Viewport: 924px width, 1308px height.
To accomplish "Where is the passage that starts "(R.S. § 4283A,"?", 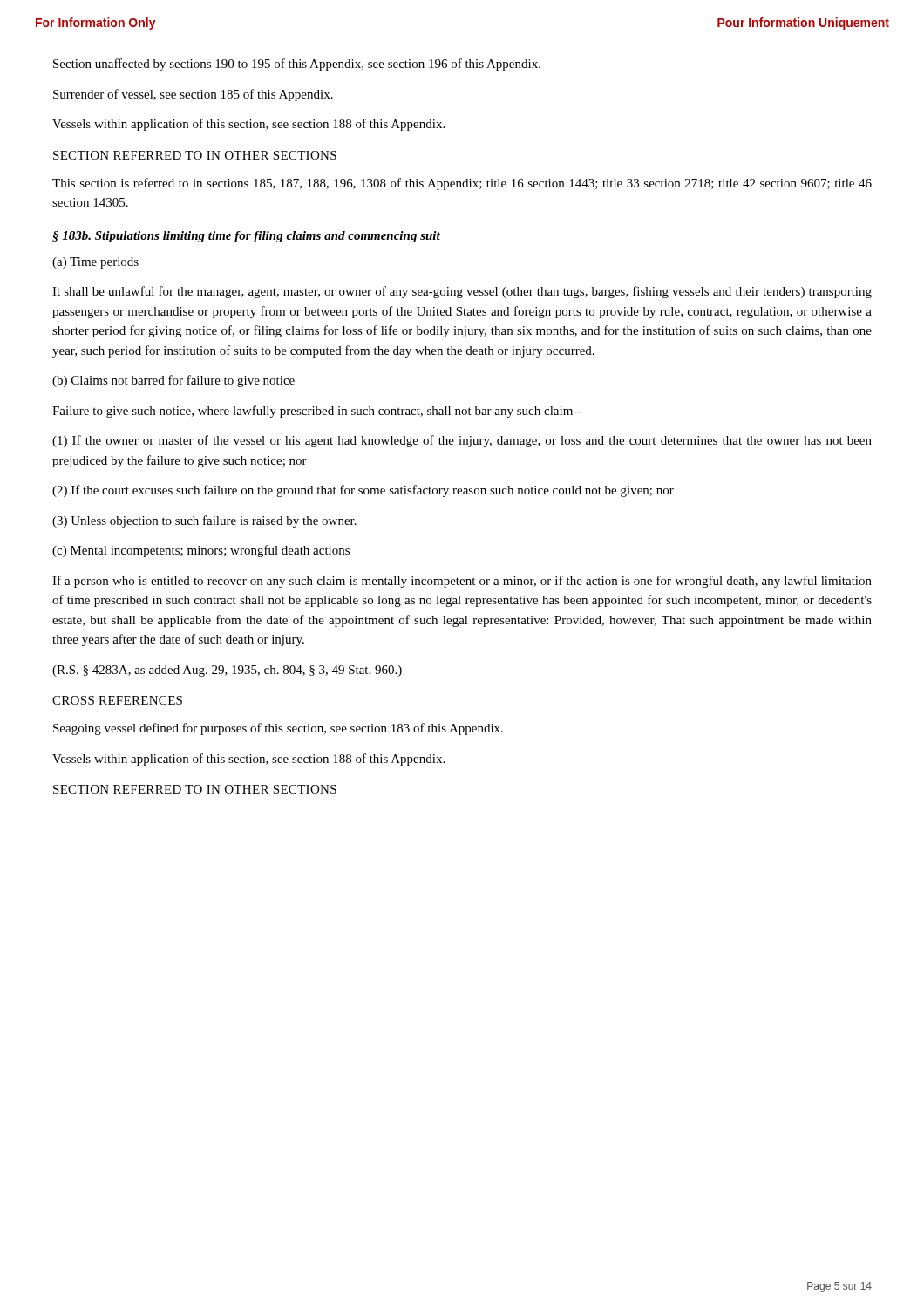I will click(227, 669).
